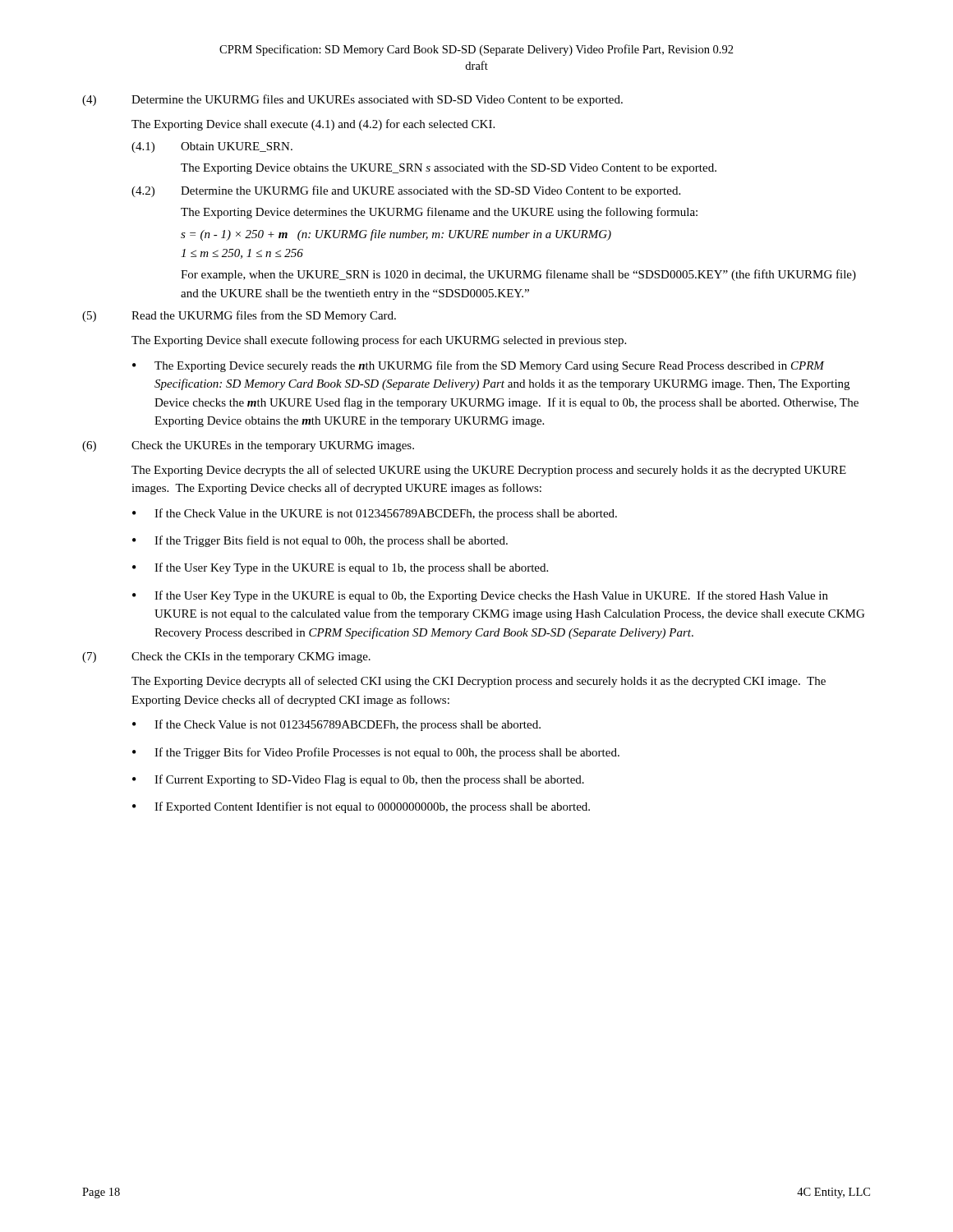Find the text starting "The Exporting Device shall execute (4.1) and (4.2)"

(x=313, y=124)
